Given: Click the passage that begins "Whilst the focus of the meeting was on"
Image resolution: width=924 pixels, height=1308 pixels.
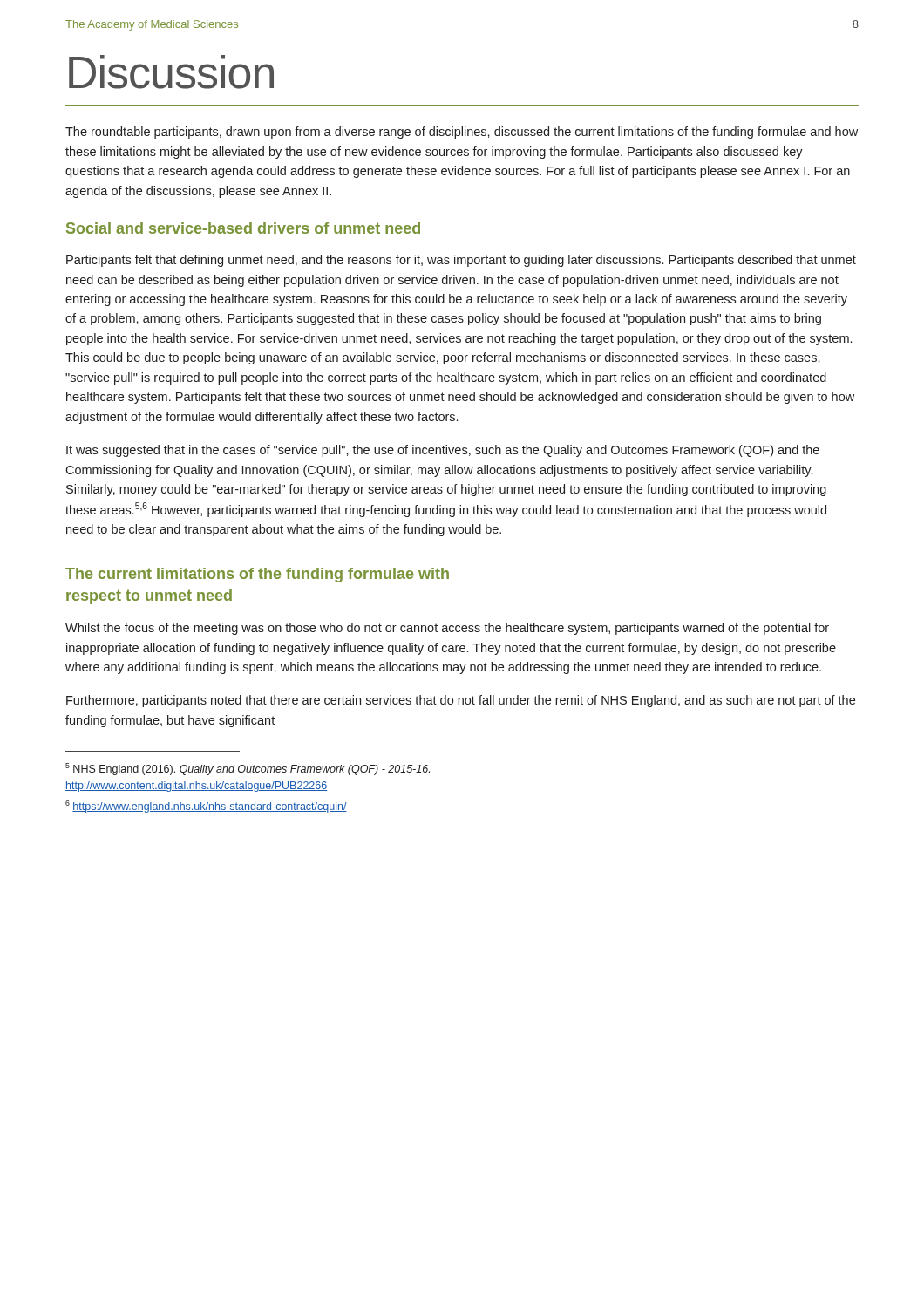Looking at the screenshot, I should click(451, 647).
